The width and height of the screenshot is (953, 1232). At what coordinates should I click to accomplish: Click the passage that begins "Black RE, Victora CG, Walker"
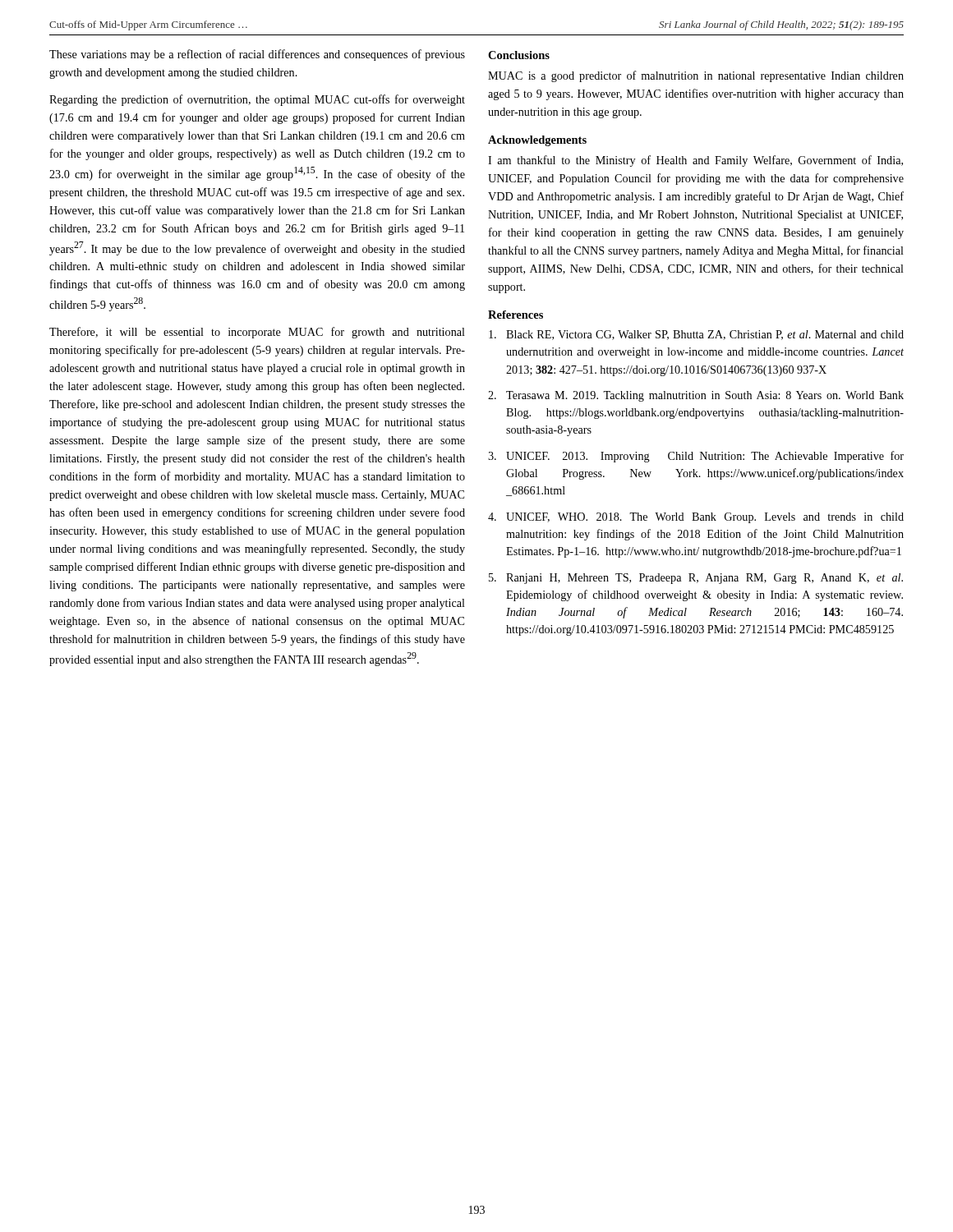[x=696, y=352]
